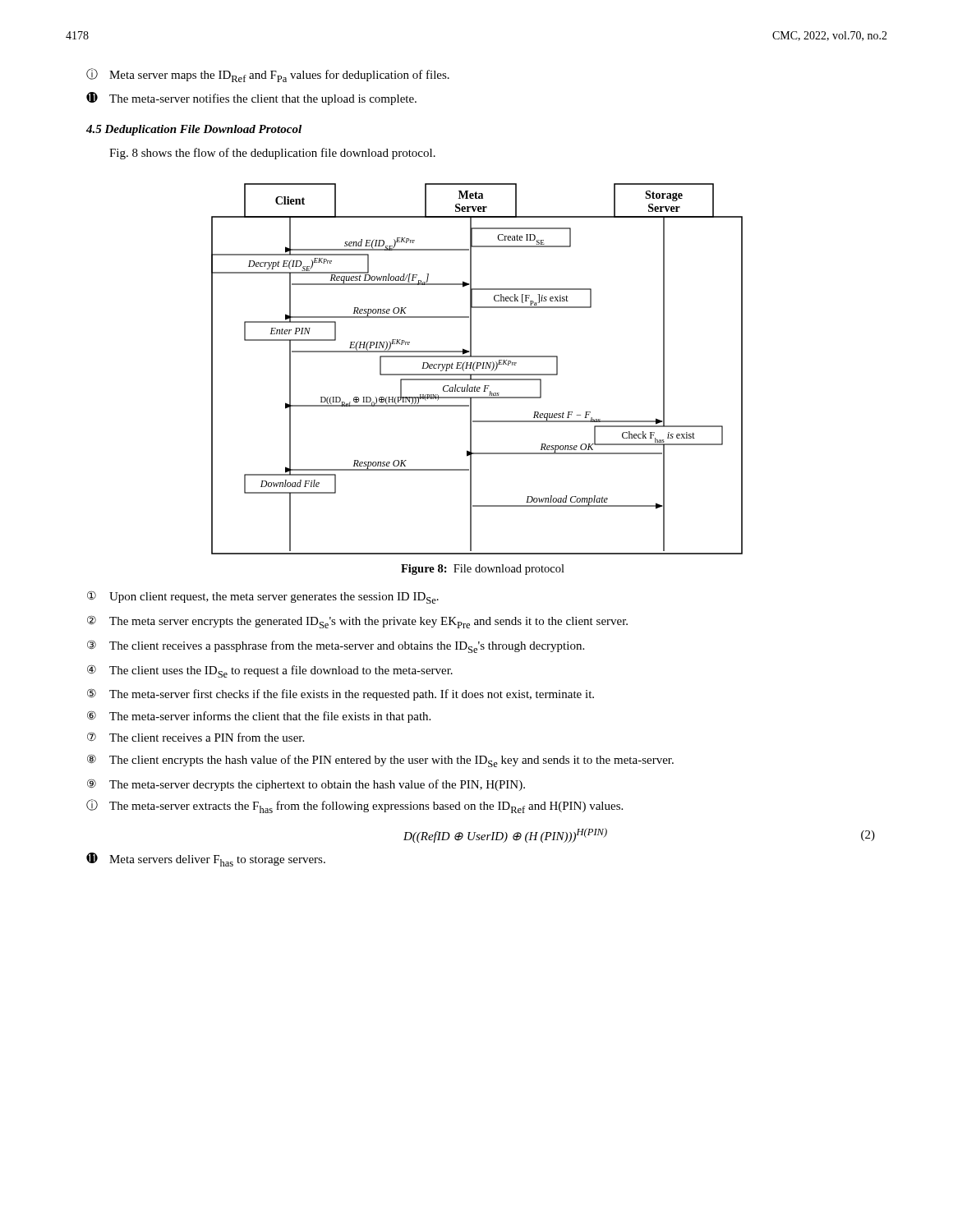Where is the passage that starts "② The meta server"?

click(357, 622)
